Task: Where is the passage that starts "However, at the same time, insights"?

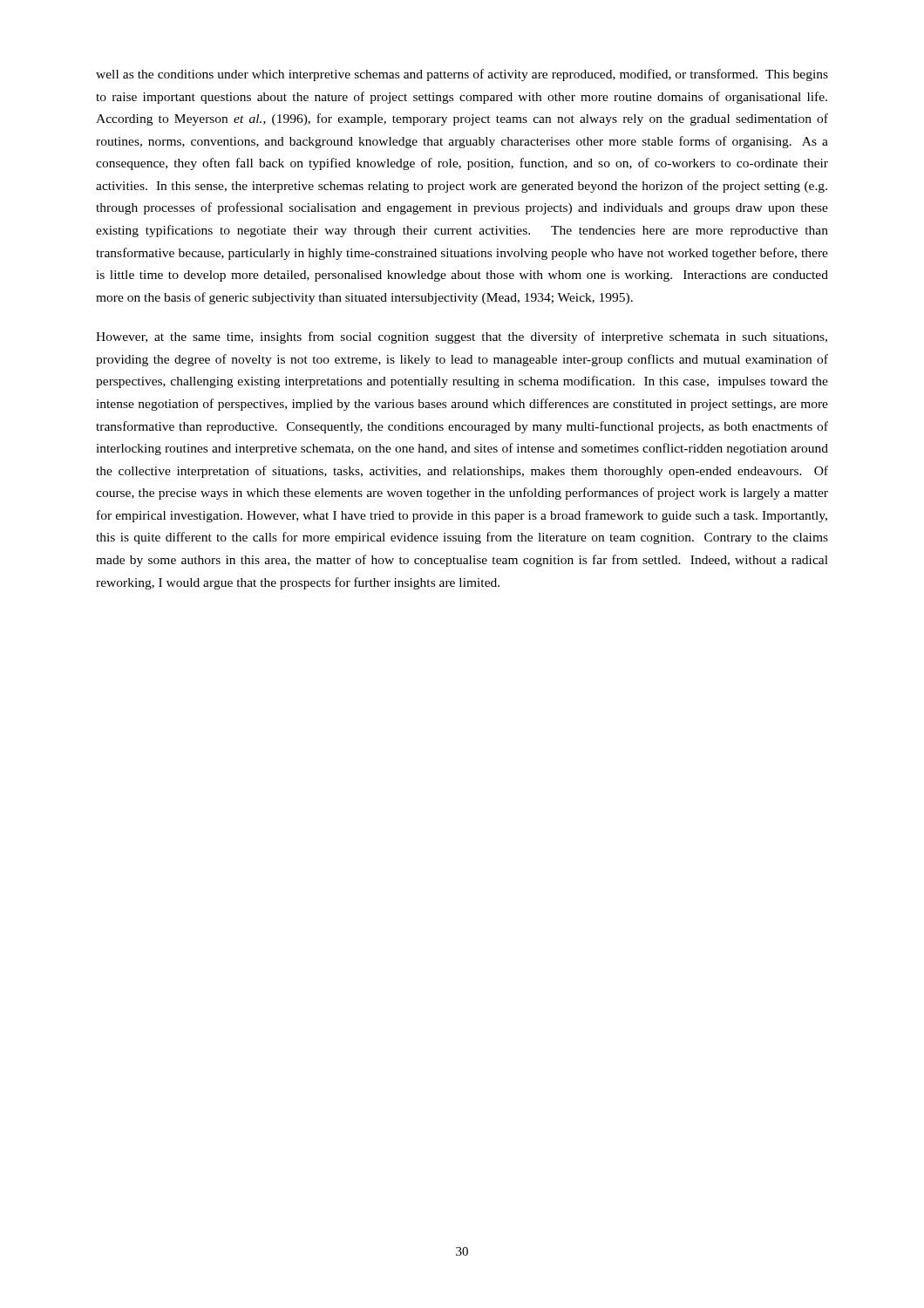Action: (x=462, y=459)
